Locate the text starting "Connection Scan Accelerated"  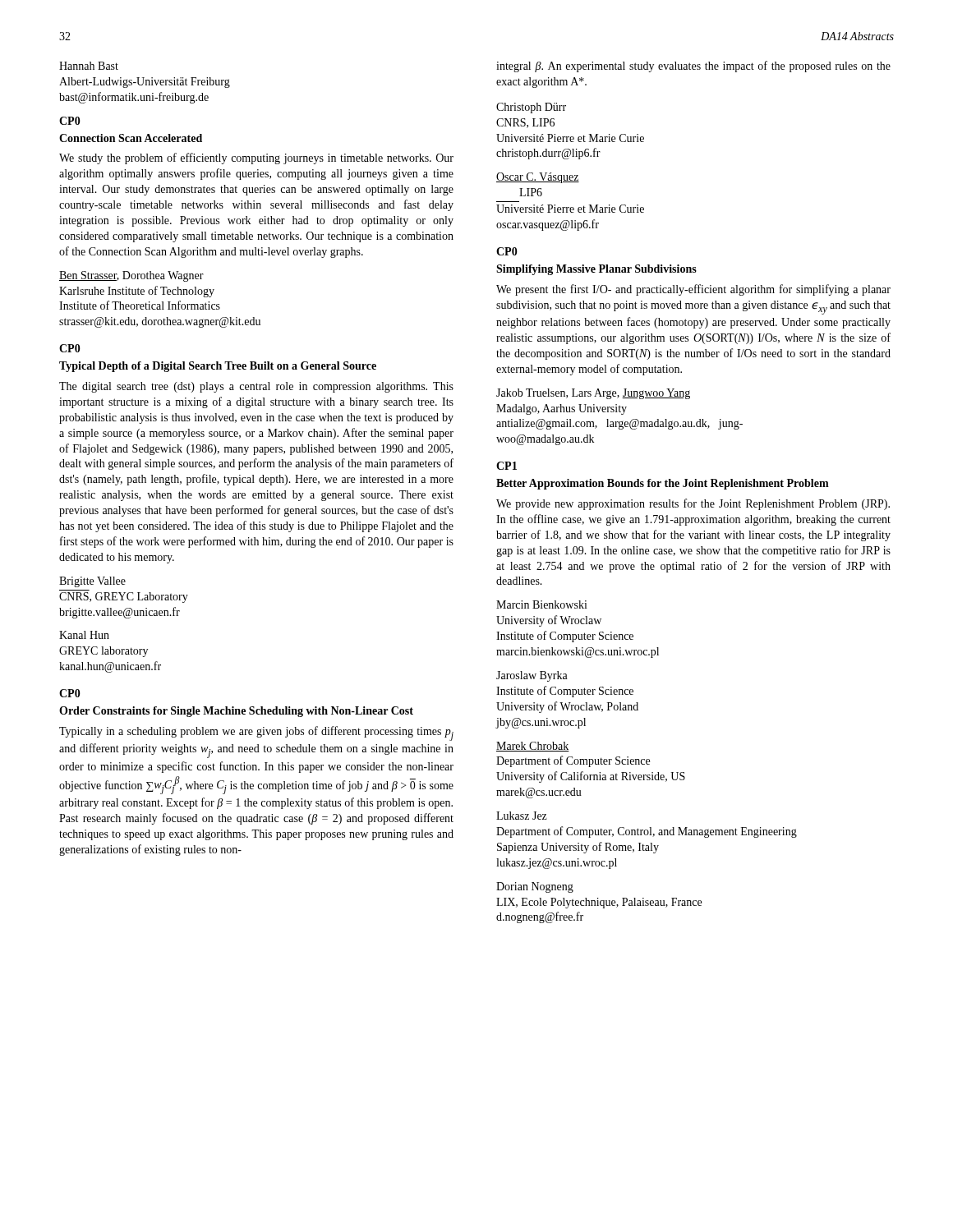131,138
